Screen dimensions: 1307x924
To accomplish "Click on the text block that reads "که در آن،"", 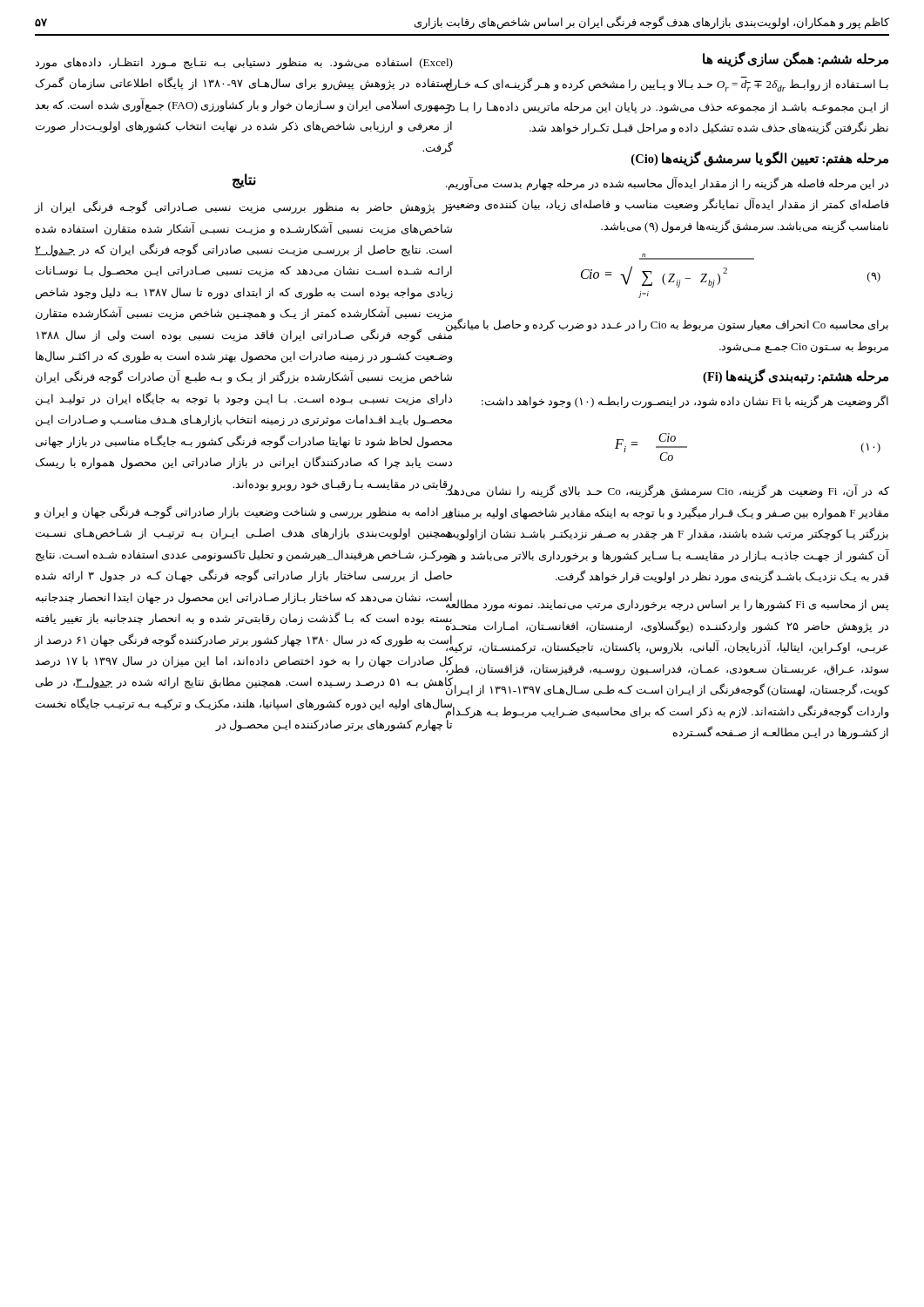I will [667, 534].
